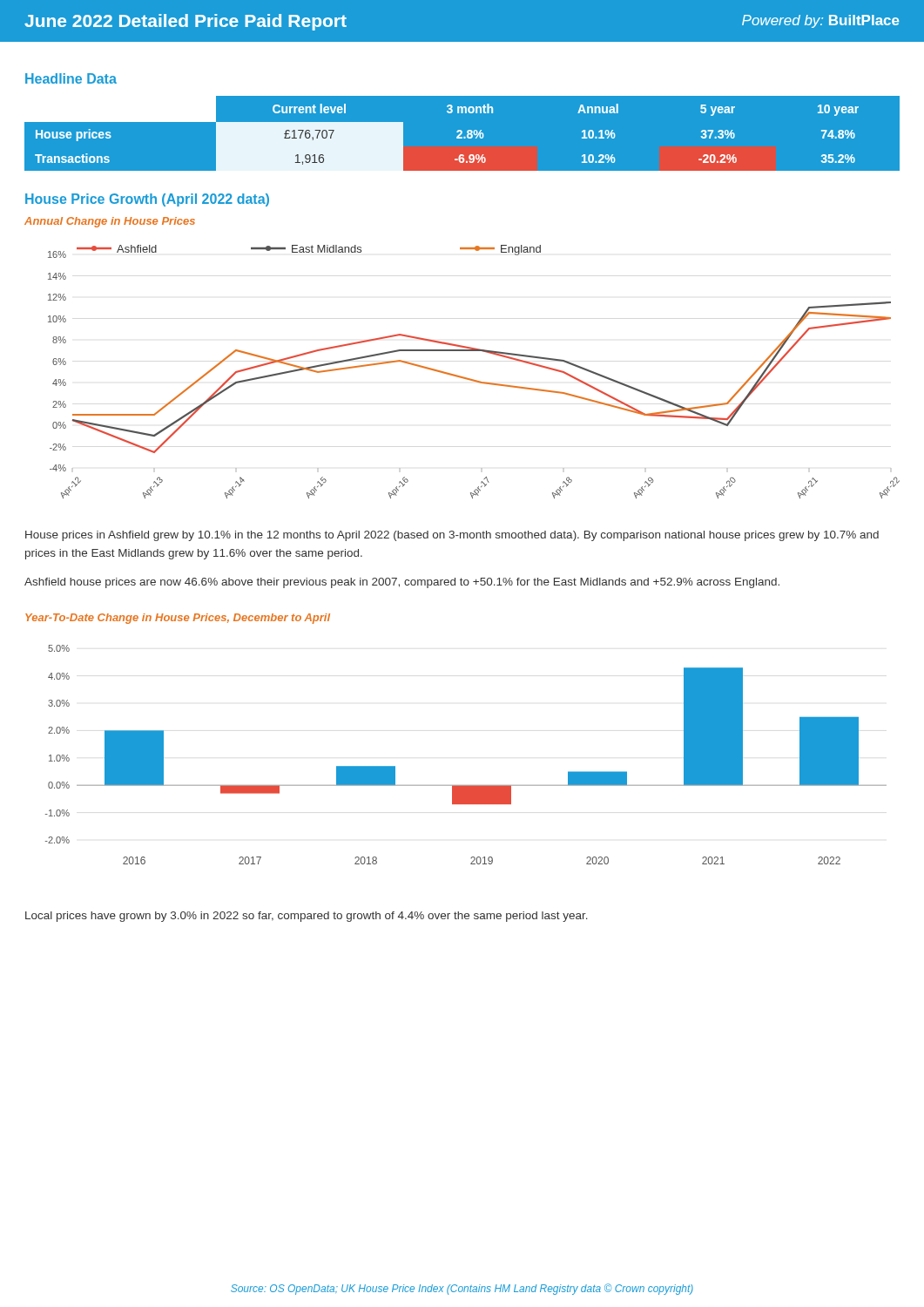Find the section header containing "Headline Data"
924x1307 pixels.
(x=70, y=79)
